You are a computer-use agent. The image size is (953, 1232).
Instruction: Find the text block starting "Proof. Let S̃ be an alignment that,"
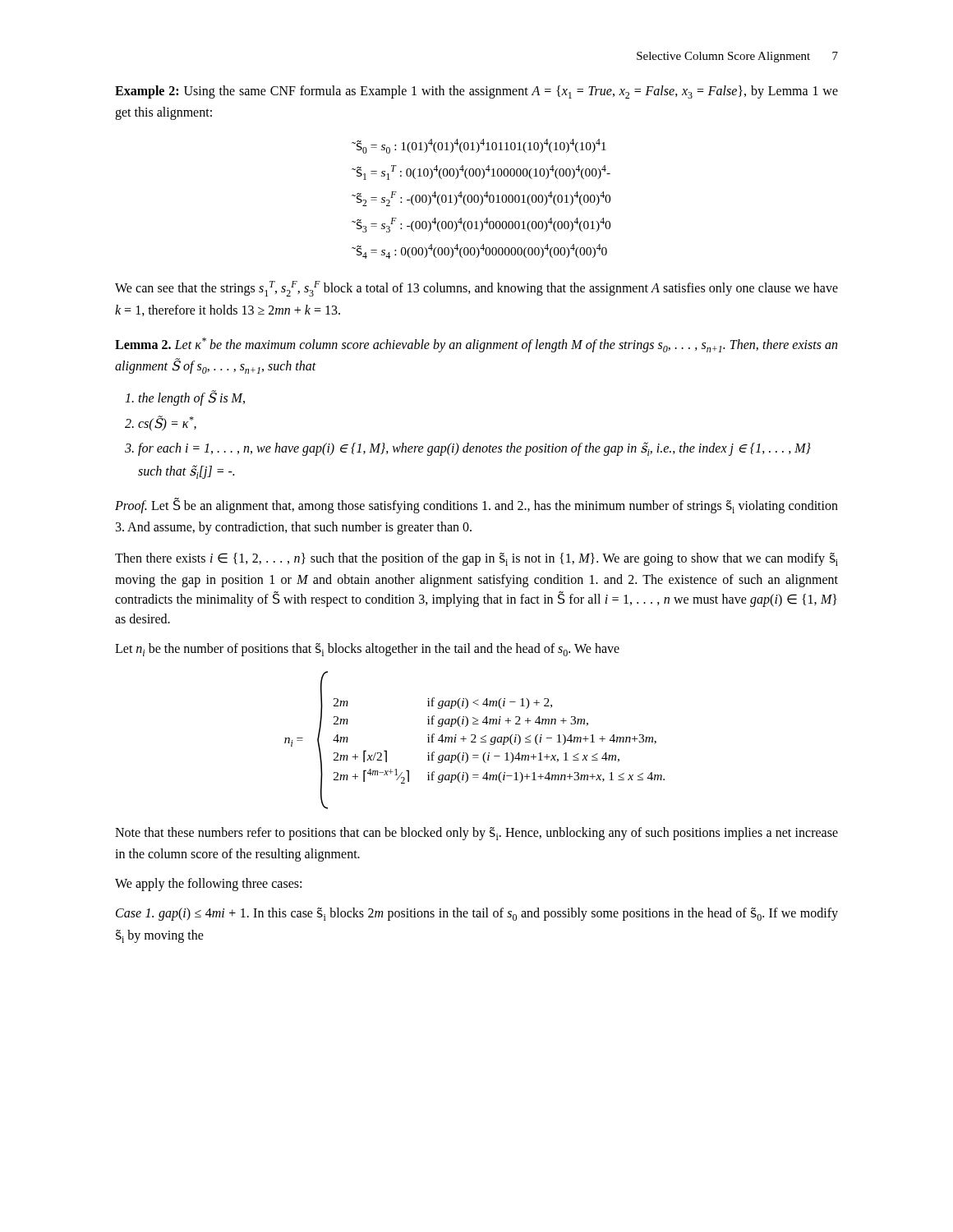pos(476,516)
